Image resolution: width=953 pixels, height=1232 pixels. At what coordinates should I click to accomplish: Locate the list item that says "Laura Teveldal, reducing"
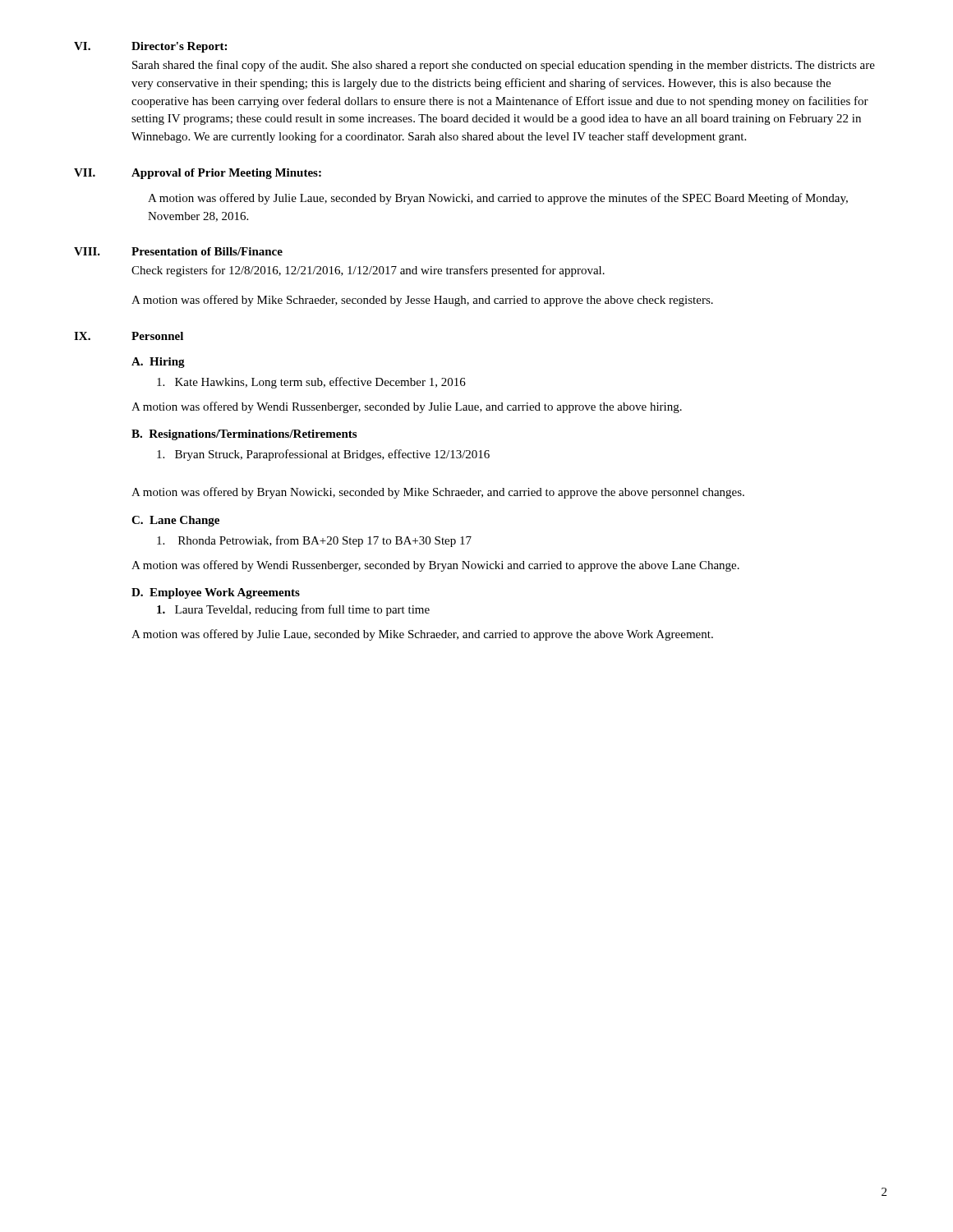pyautogui.click(x=293, y=610)
